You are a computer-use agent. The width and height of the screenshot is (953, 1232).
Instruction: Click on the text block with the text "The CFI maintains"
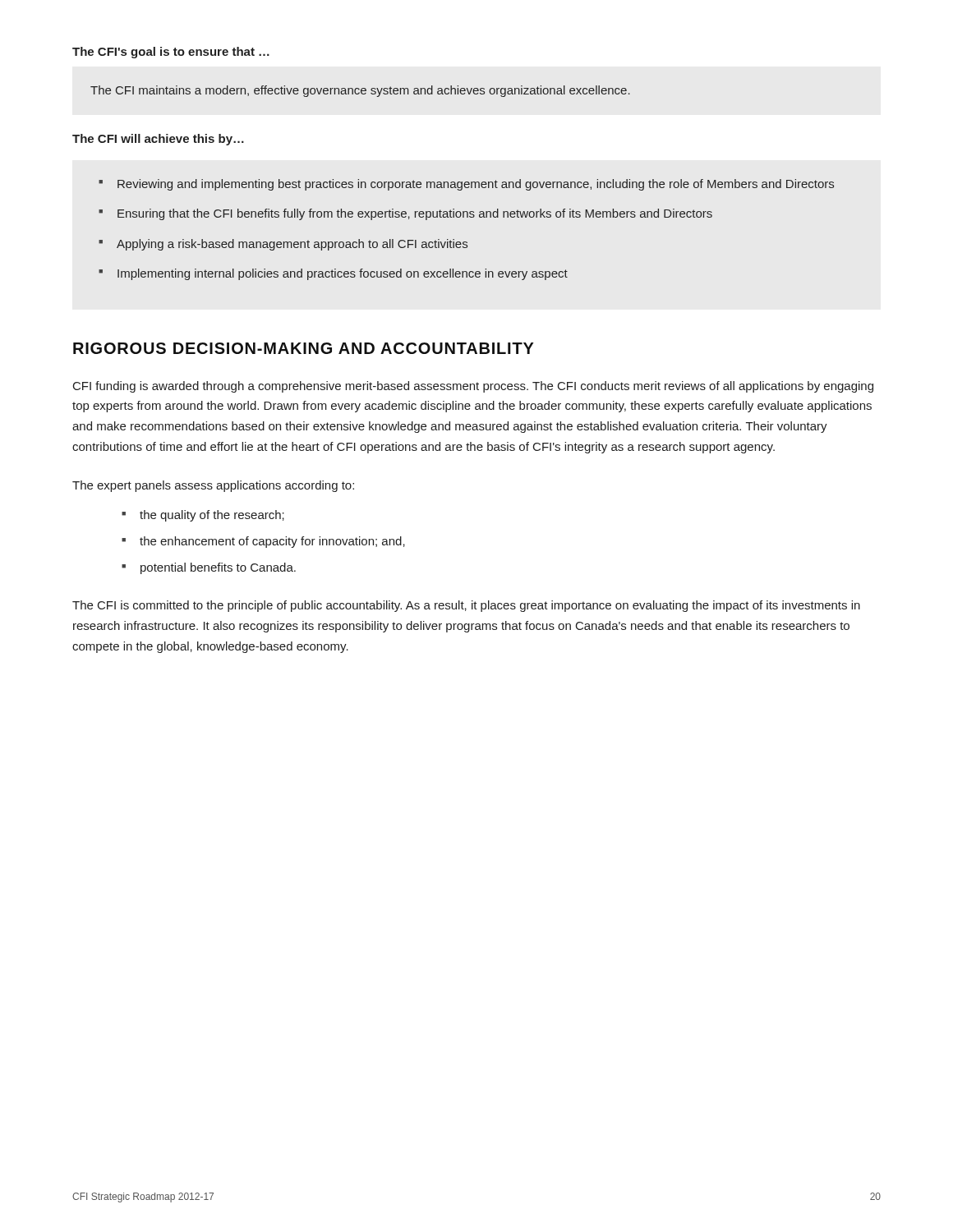[360, 90]
